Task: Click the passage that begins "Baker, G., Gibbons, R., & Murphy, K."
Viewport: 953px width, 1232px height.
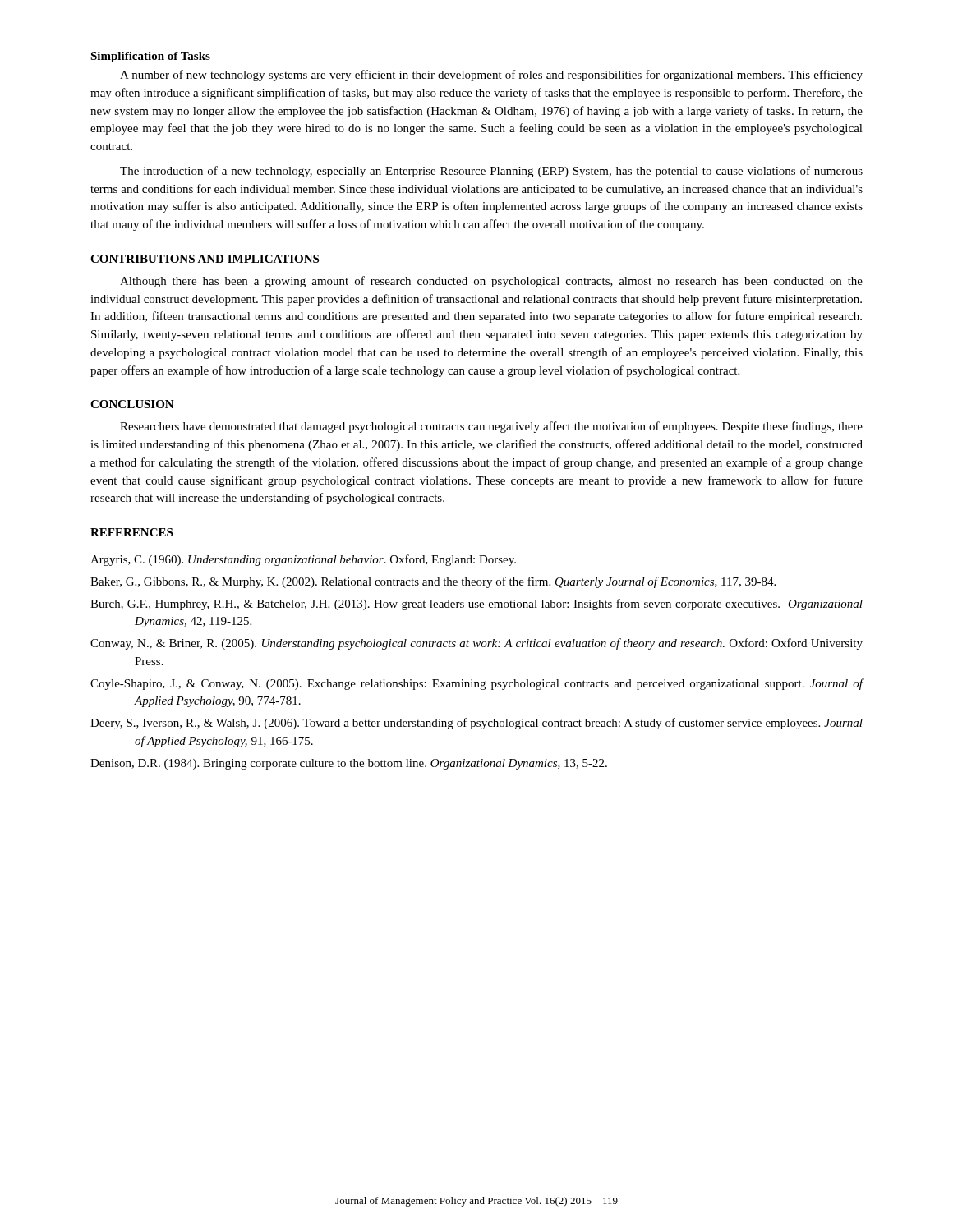Action: click(433, 581)
